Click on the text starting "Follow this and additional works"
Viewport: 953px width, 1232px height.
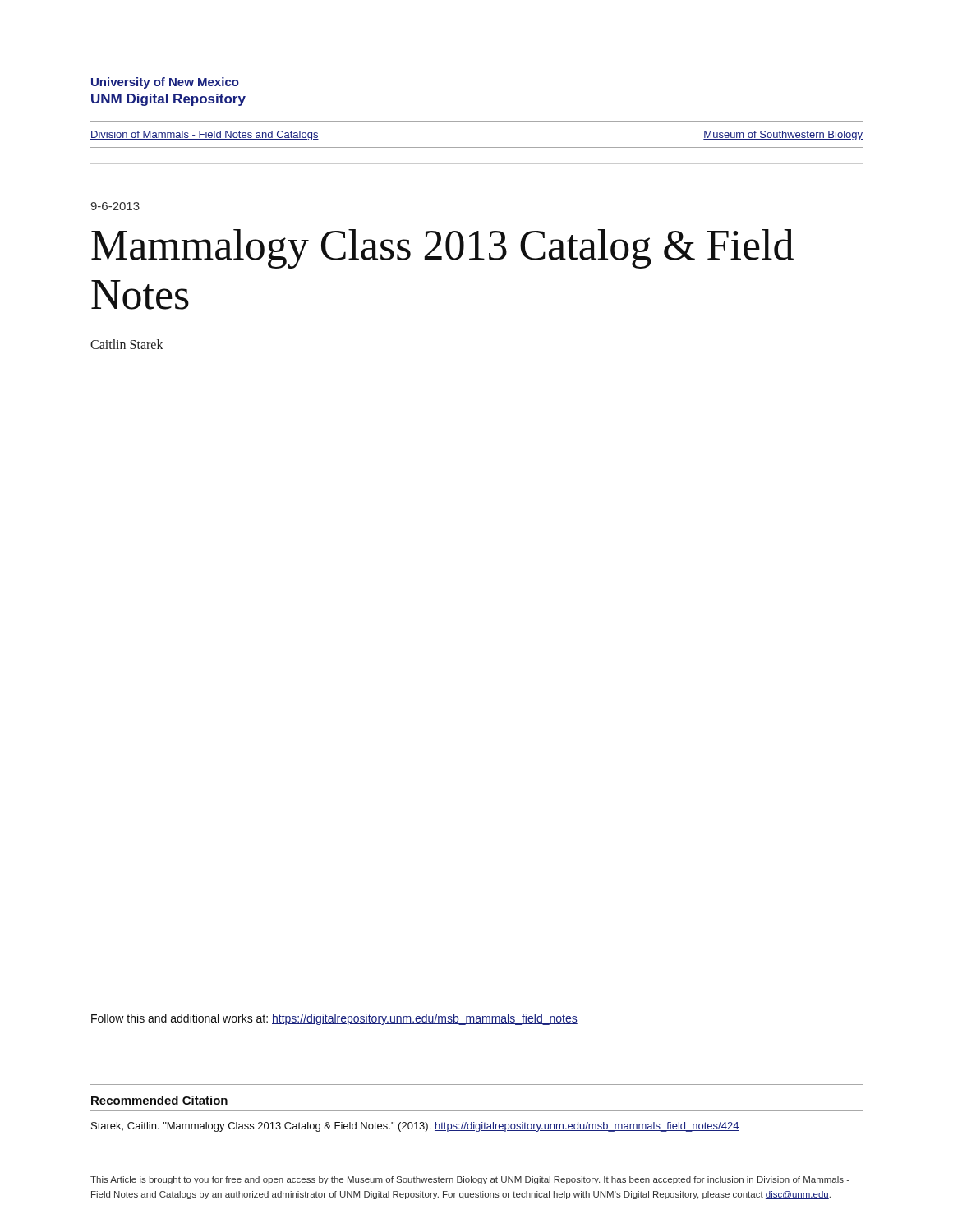(x=476, y=1018)
